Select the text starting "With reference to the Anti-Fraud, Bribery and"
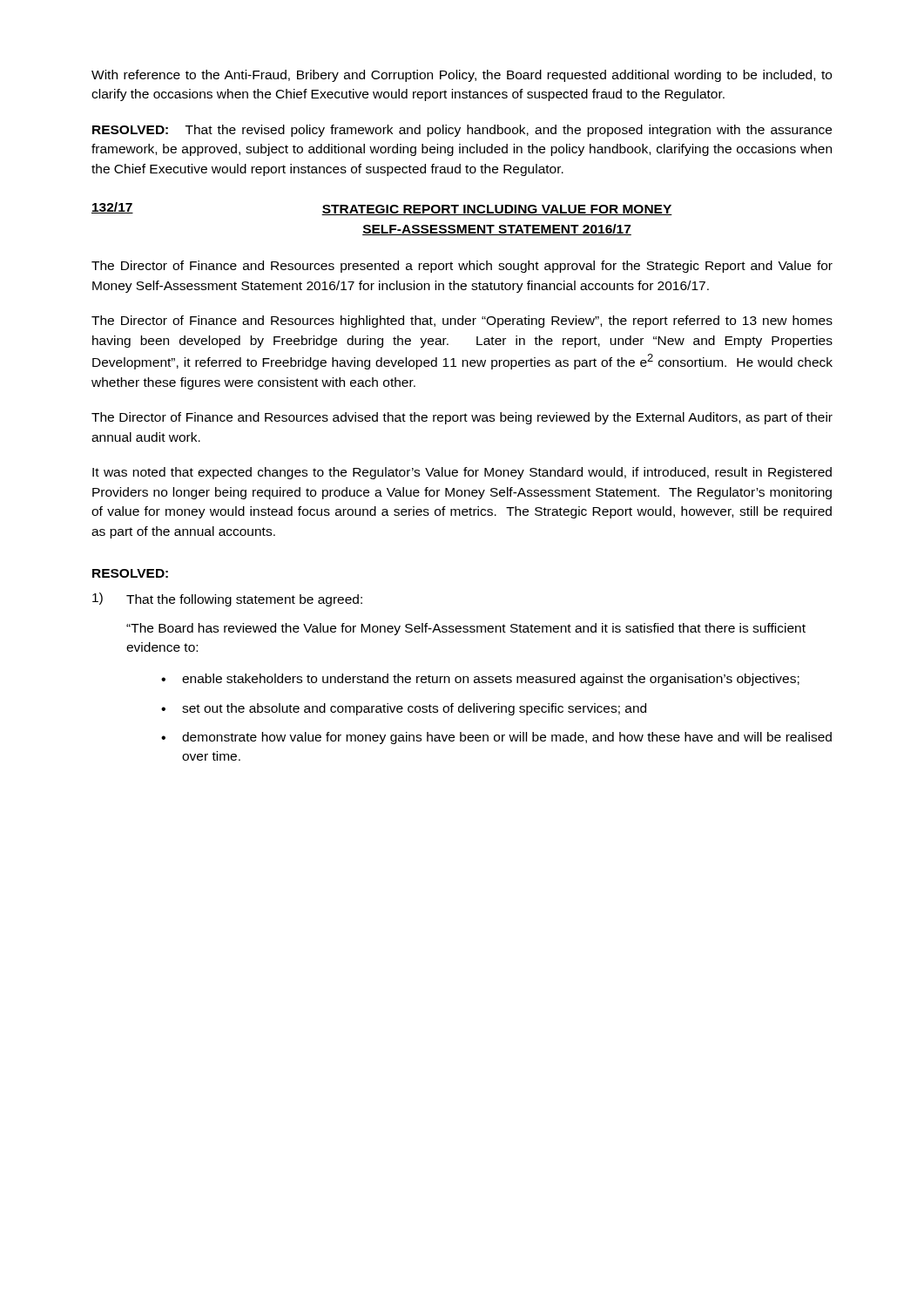924x1307 pixels. tap(462, 84)
